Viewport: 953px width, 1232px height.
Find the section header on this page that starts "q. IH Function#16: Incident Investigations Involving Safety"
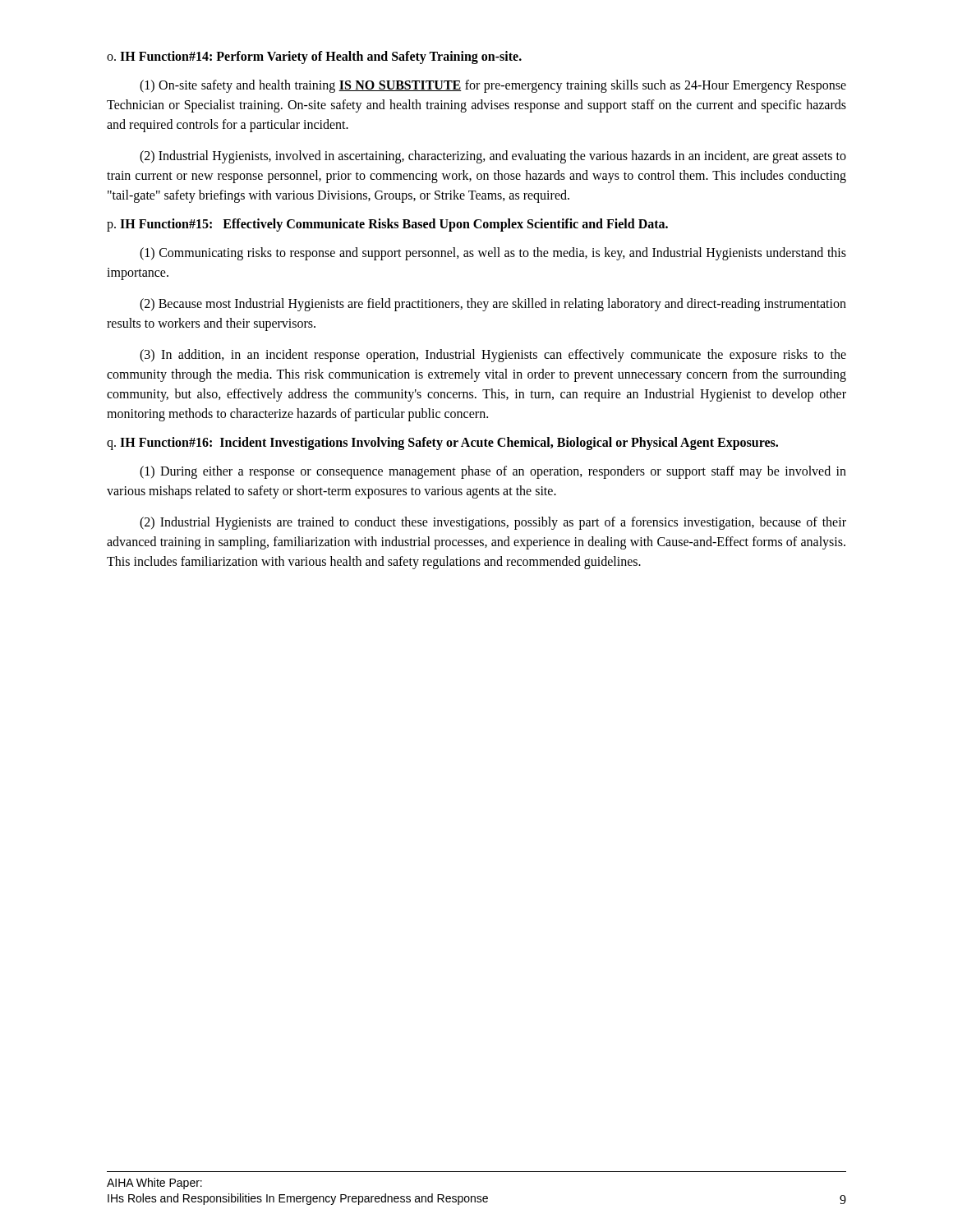tap(443, 442)
